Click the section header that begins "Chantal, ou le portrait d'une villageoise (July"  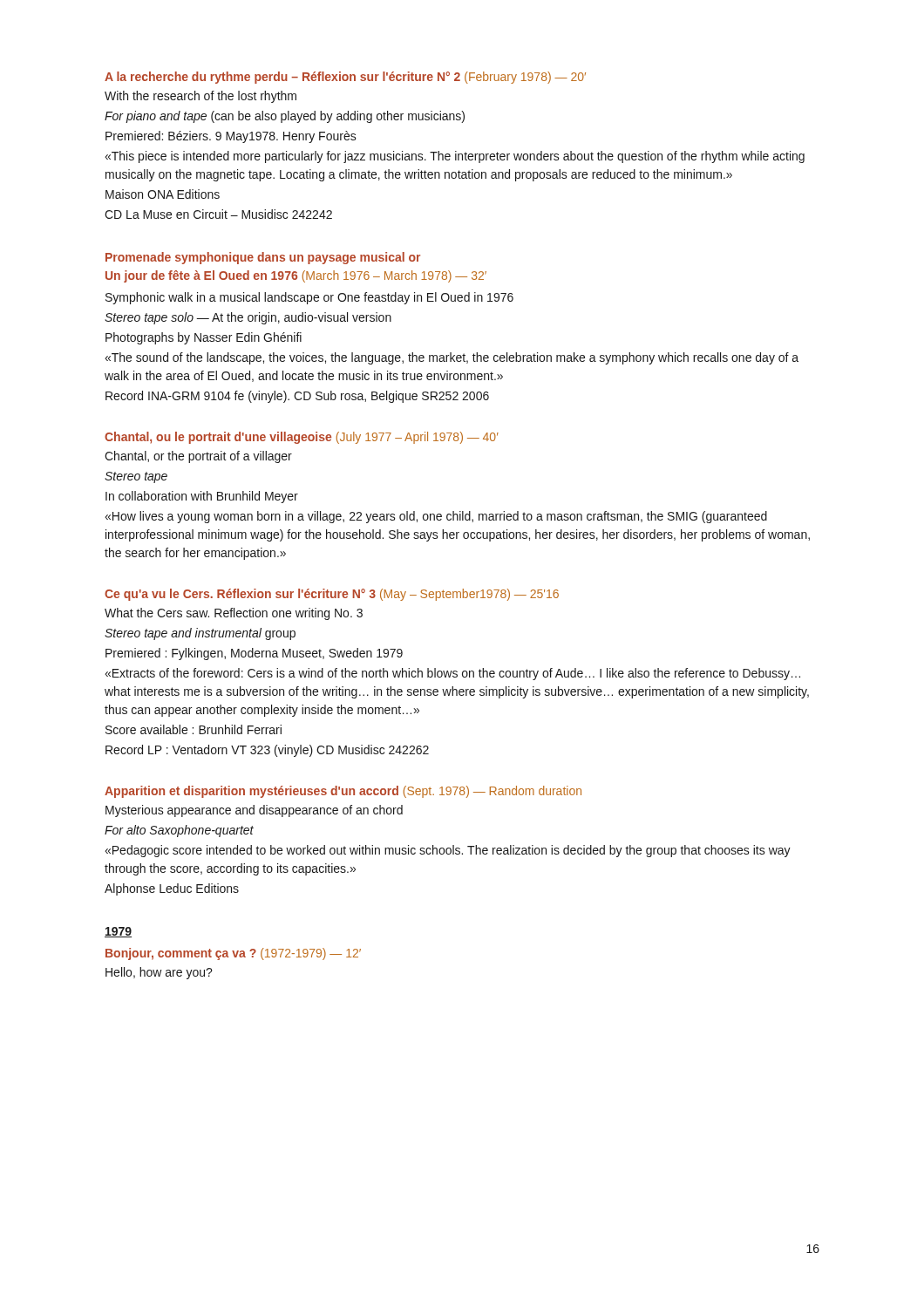pos(302,437)
